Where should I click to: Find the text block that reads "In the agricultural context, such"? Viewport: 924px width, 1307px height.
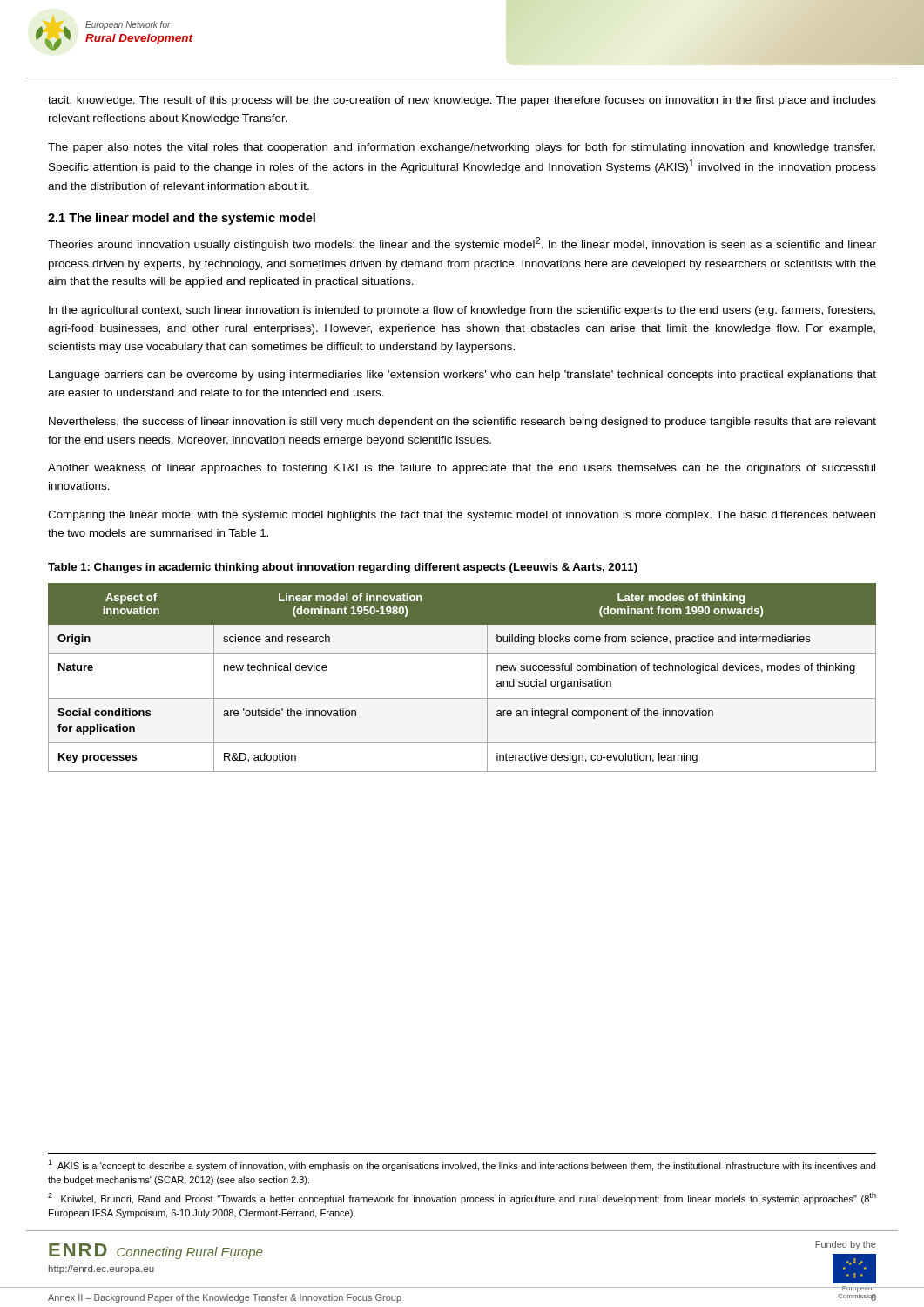(x=462, y=328)
